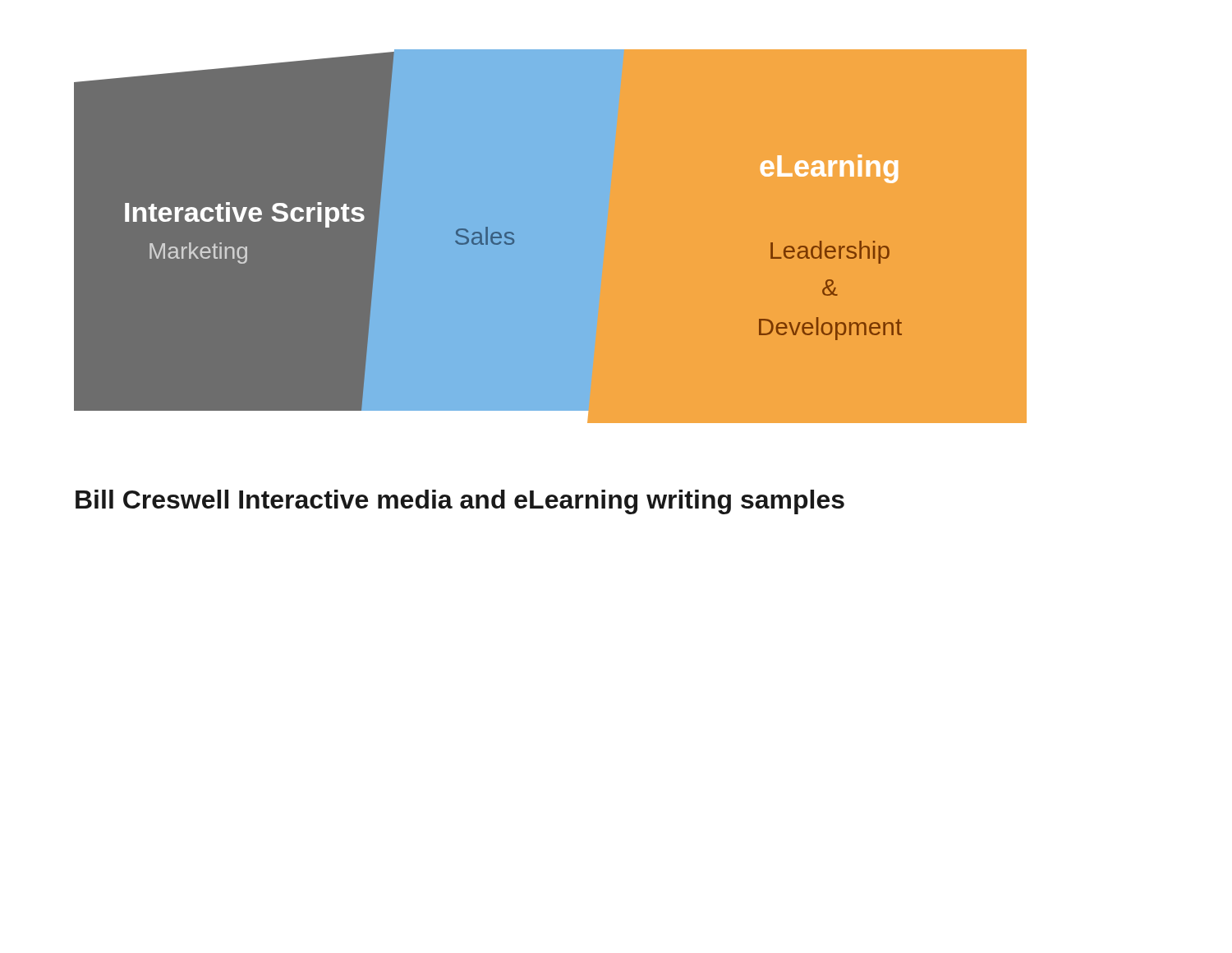Select the text block starting "Bill Creswell Interactive media and eLearning writing samples"
1232x953 pixels.
[x=460, y=500]
